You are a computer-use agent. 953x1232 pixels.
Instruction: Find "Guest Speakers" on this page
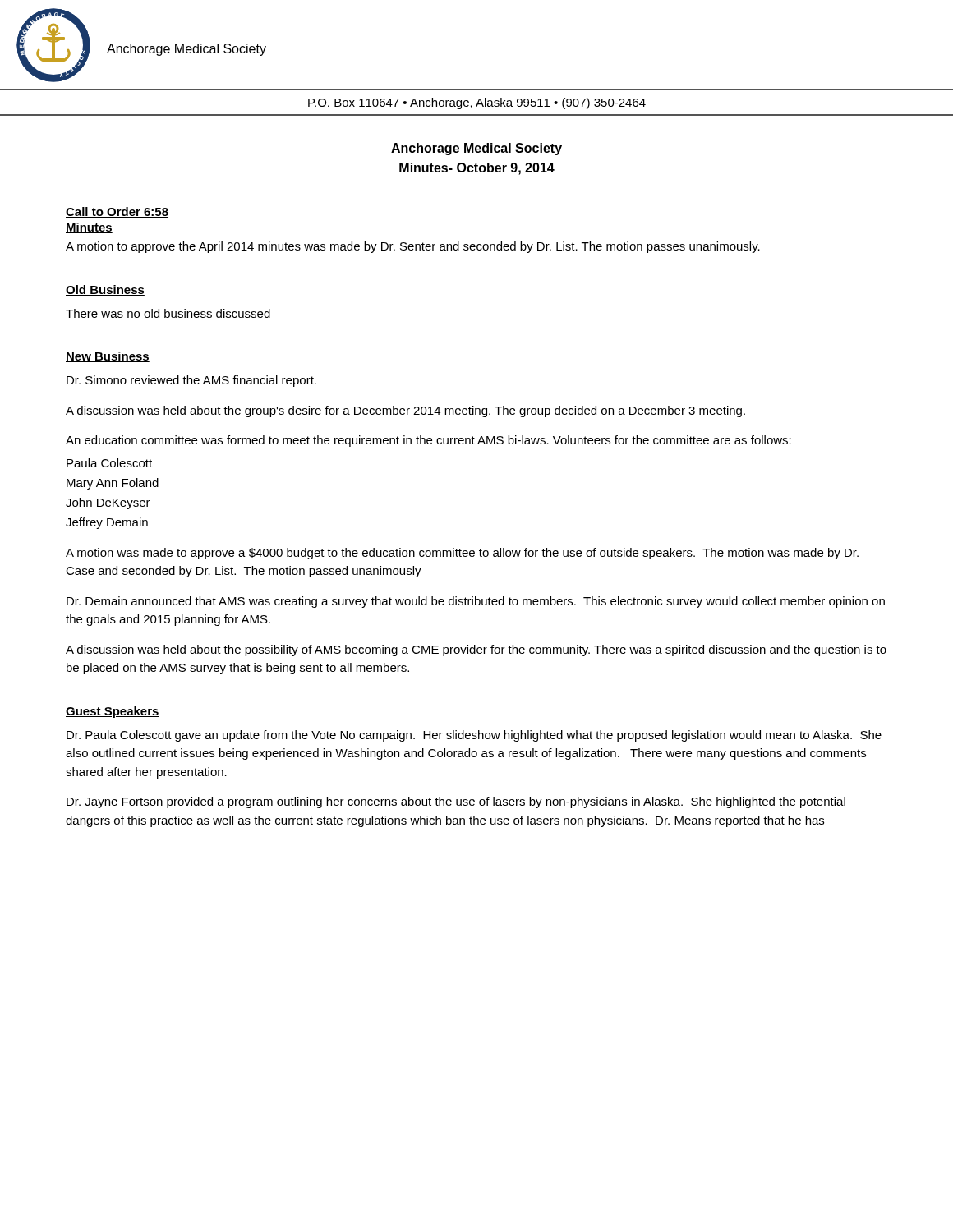pyautogui.click(x=112, y=710)
